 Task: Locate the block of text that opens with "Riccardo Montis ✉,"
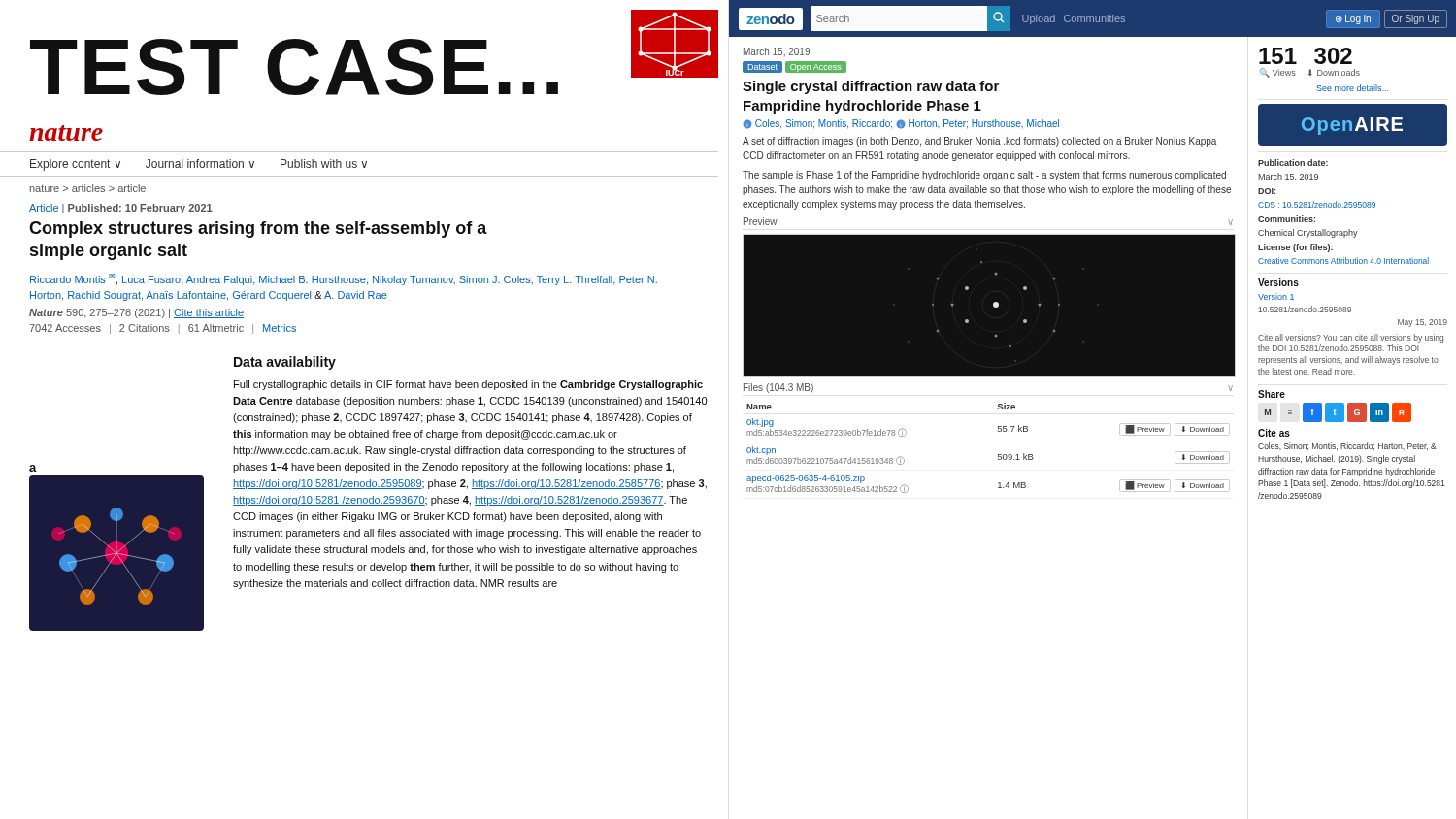click(x=343, y=286)
